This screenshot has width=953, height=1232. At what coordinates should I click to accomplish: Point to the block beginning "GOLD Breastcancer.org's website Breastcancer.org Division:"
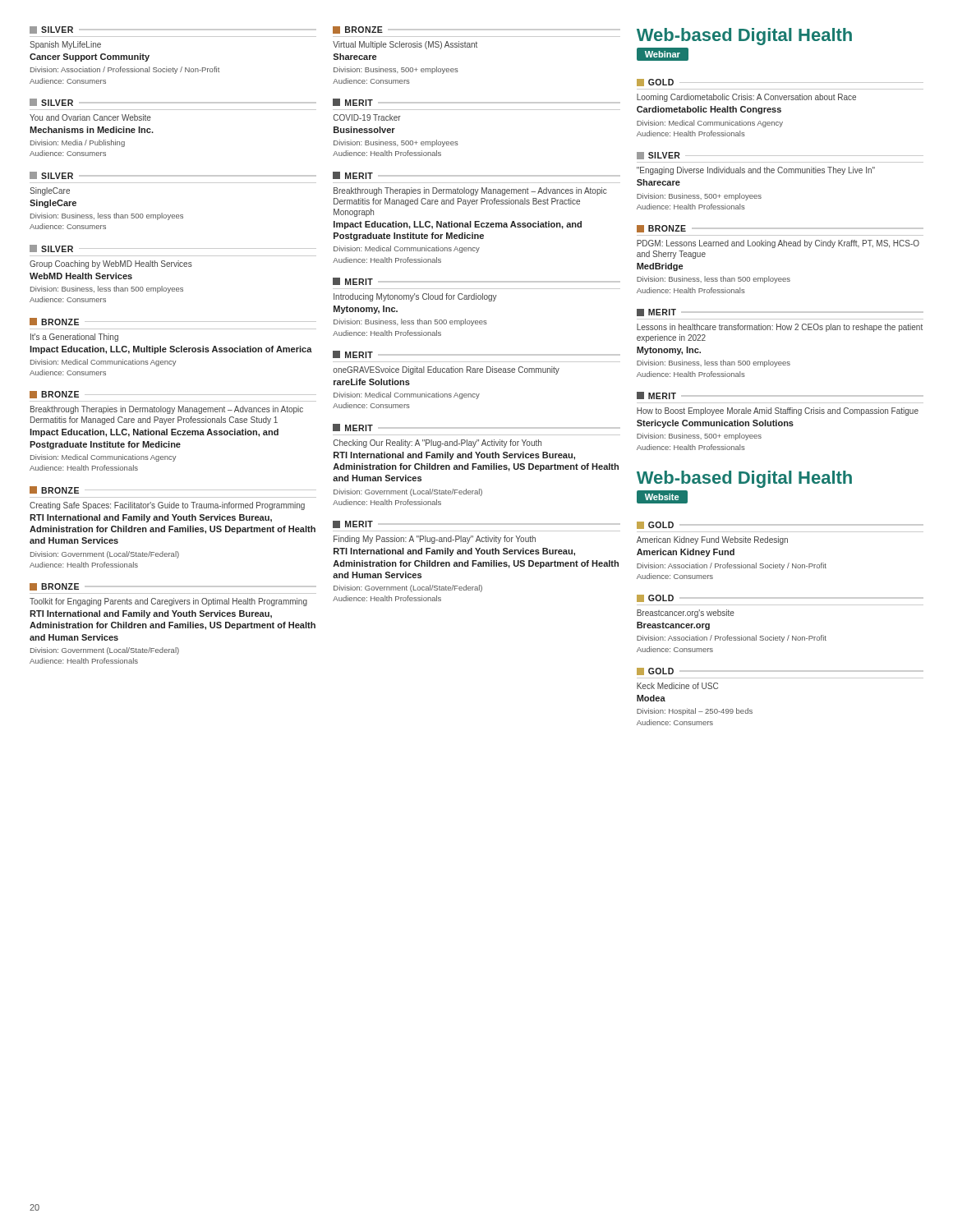(x=780, y=624)
